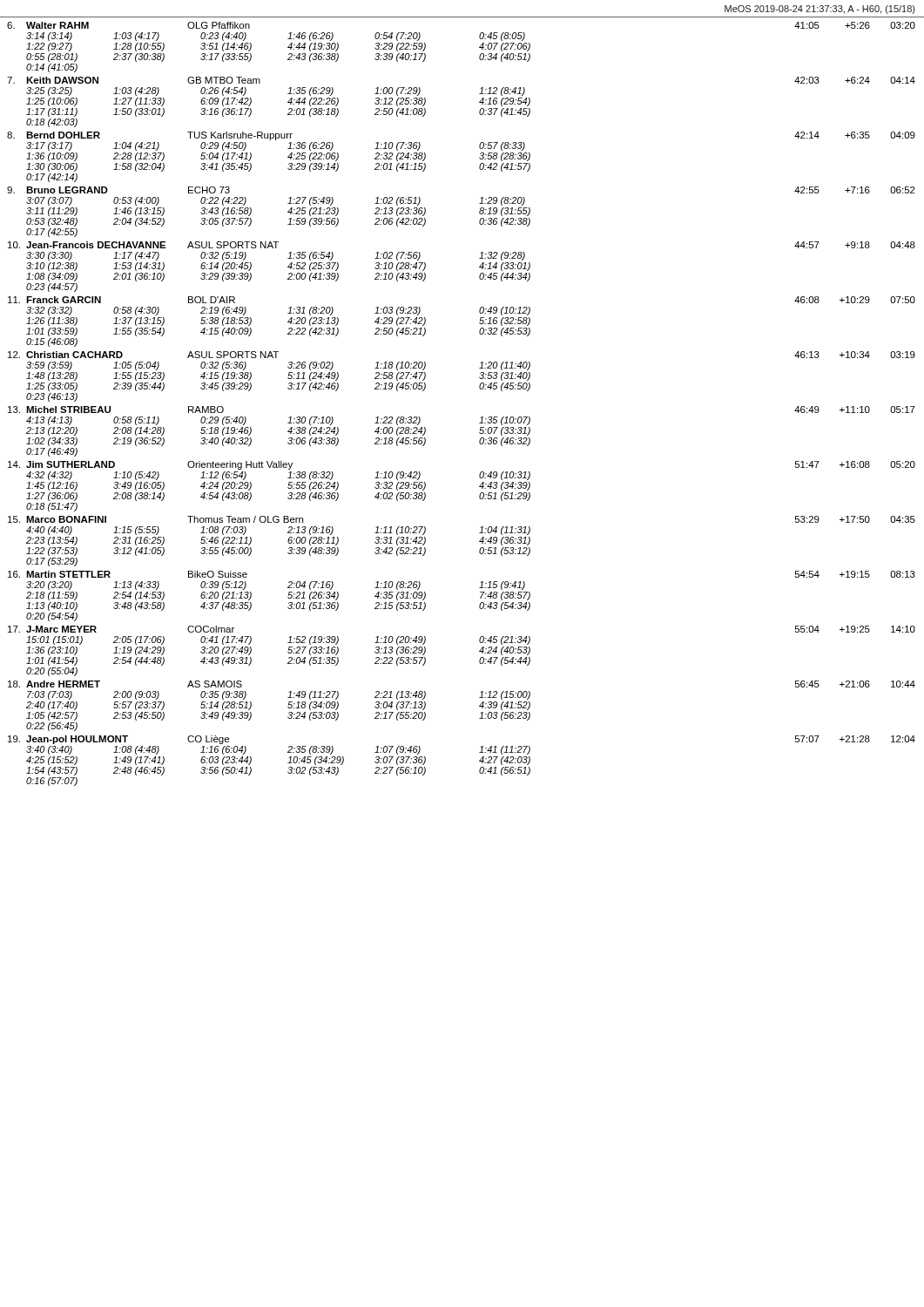Find the block on this page that starts "Michel STRIBEAU RAMBO 46:49 +11:10 05:17 4:13 (4:13)"

pos(50,409)
